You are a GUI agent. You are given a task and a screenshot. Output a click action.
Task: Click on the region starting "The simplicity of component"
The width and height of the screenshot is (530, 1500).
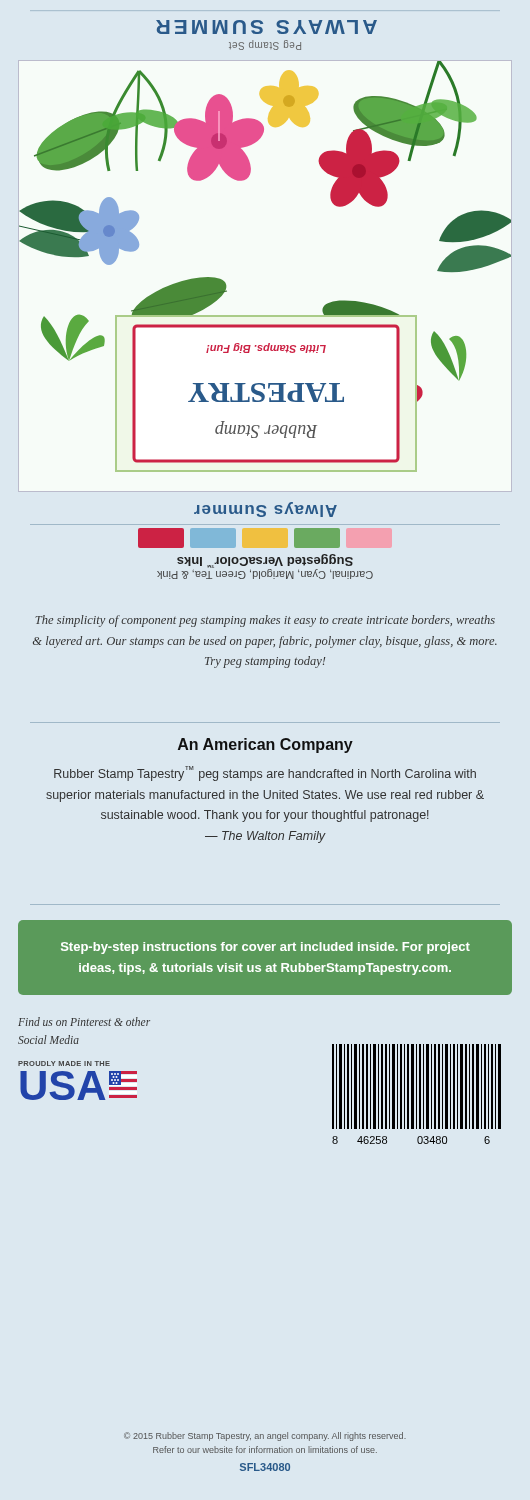tap(265, 641)
